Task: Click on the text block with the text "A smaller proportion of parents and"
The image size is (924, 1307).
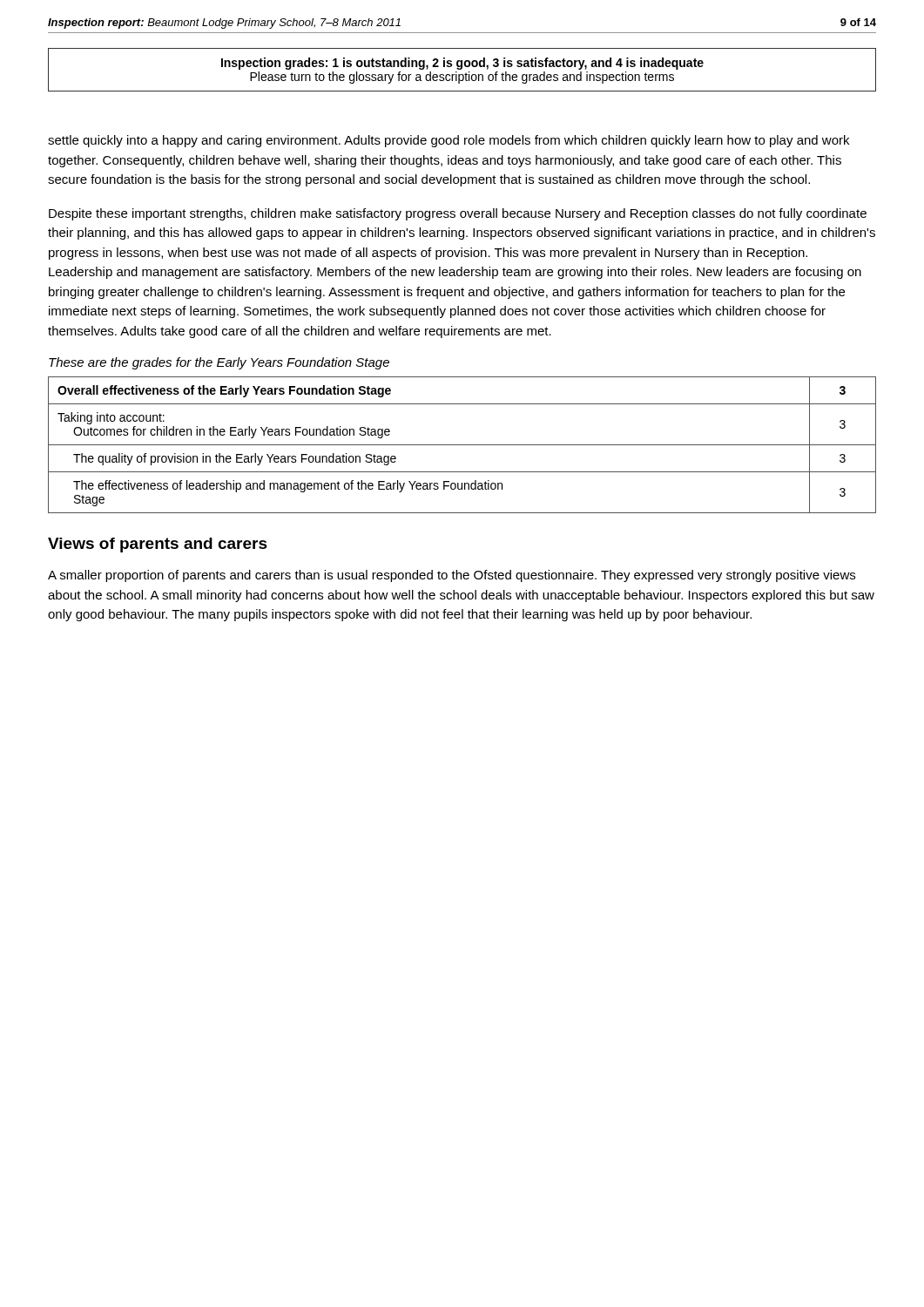Action: pyautogui.click(x=461, y=594)
